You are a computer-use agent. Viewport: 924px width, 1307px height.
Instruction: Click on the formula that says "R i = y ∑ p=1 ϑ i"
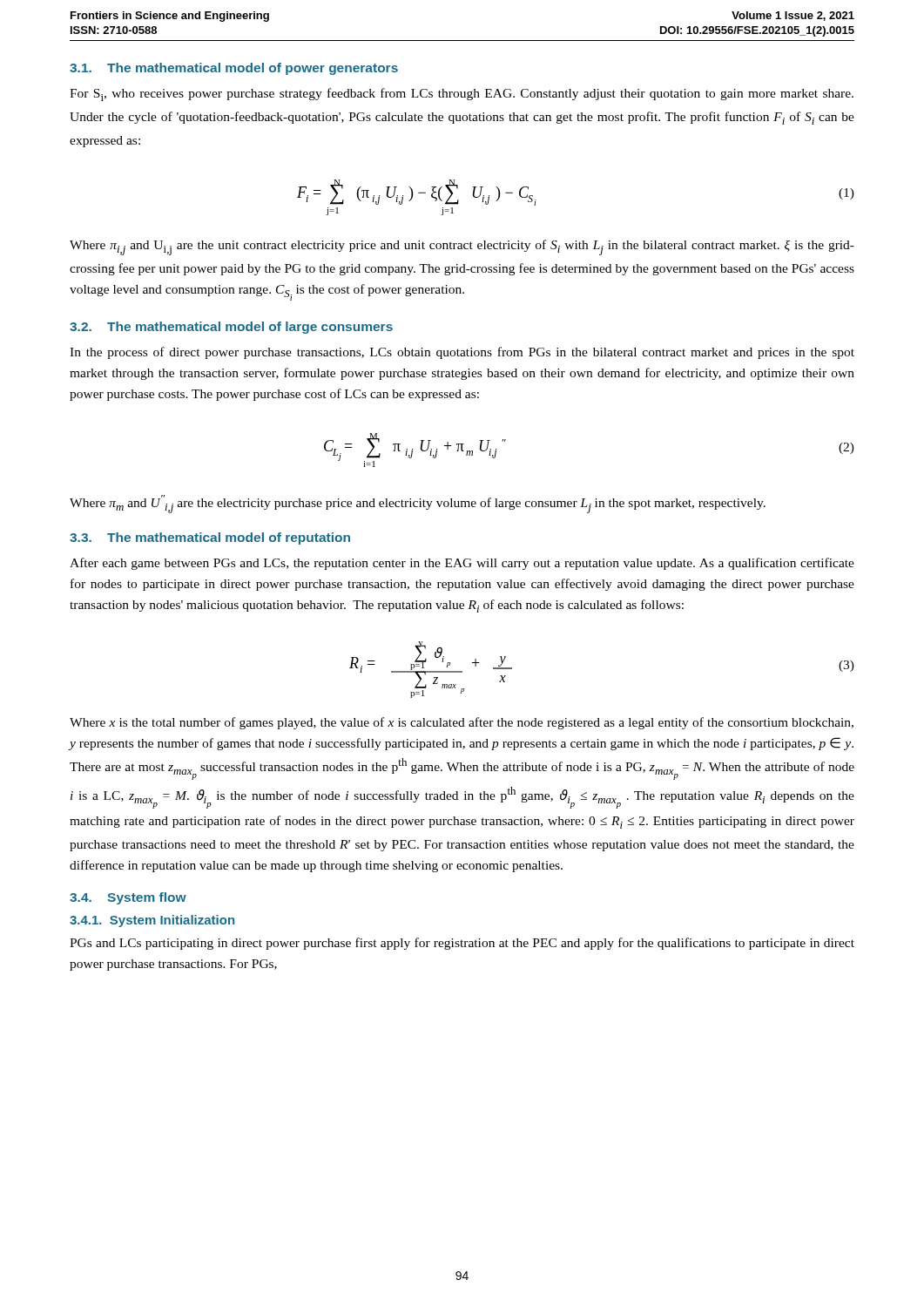point(428,671)
